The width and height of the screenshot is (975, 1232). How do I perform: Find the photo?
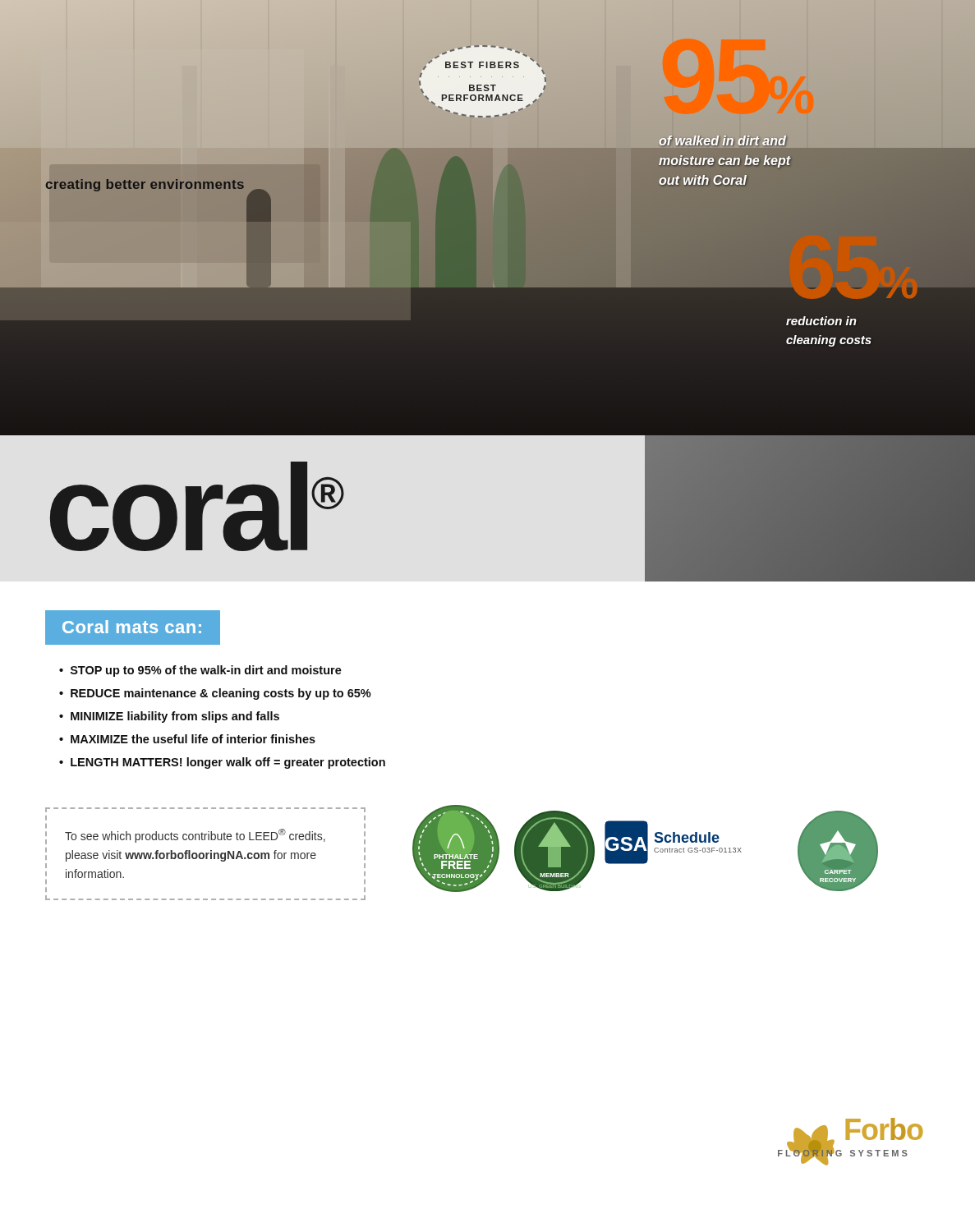click(x=488, y=218)
